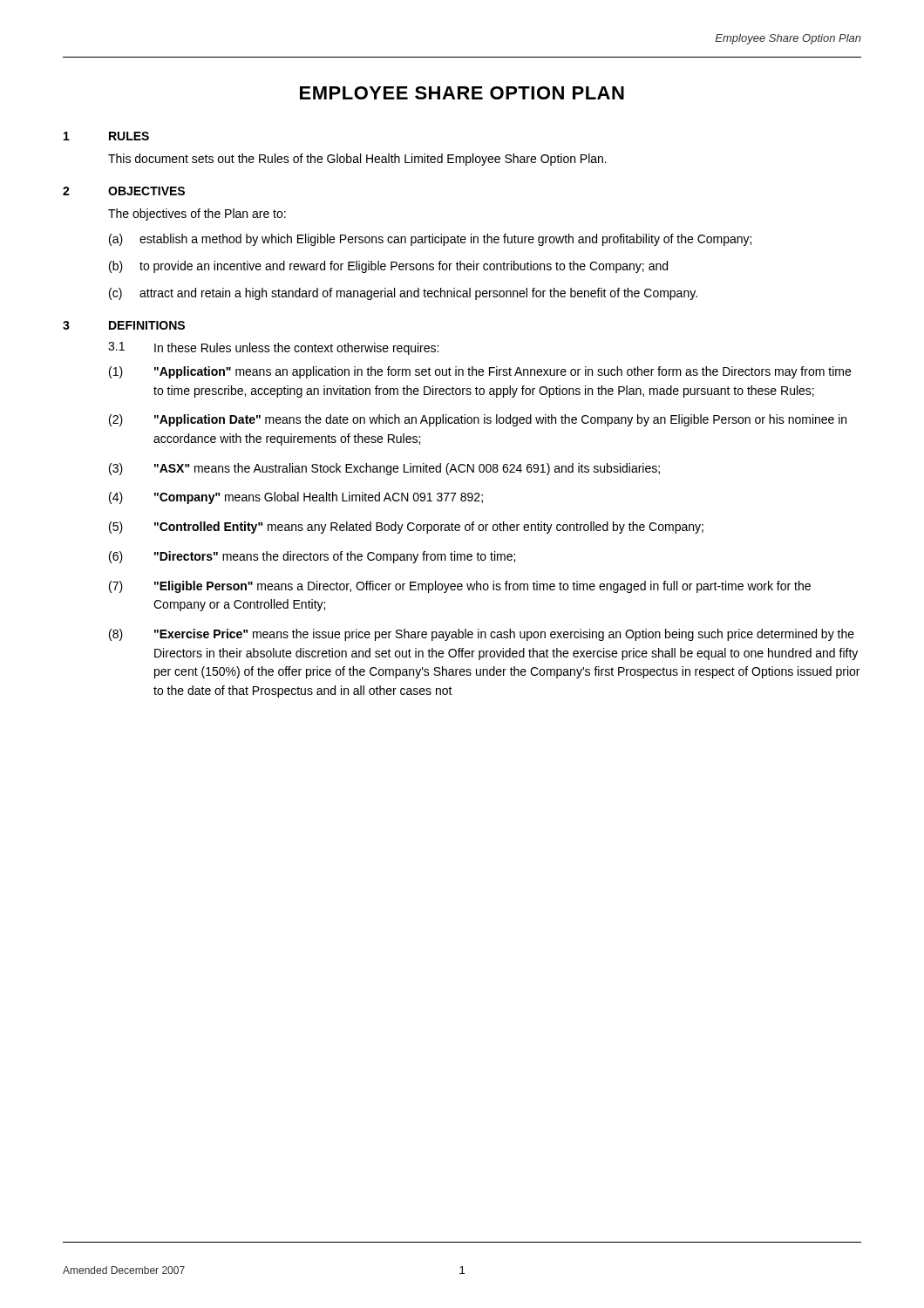The image size is (924, 1308).
Task: Find the list item containing "(a) establish a method by which Eligible Persons"
Action: coord(430,239)
